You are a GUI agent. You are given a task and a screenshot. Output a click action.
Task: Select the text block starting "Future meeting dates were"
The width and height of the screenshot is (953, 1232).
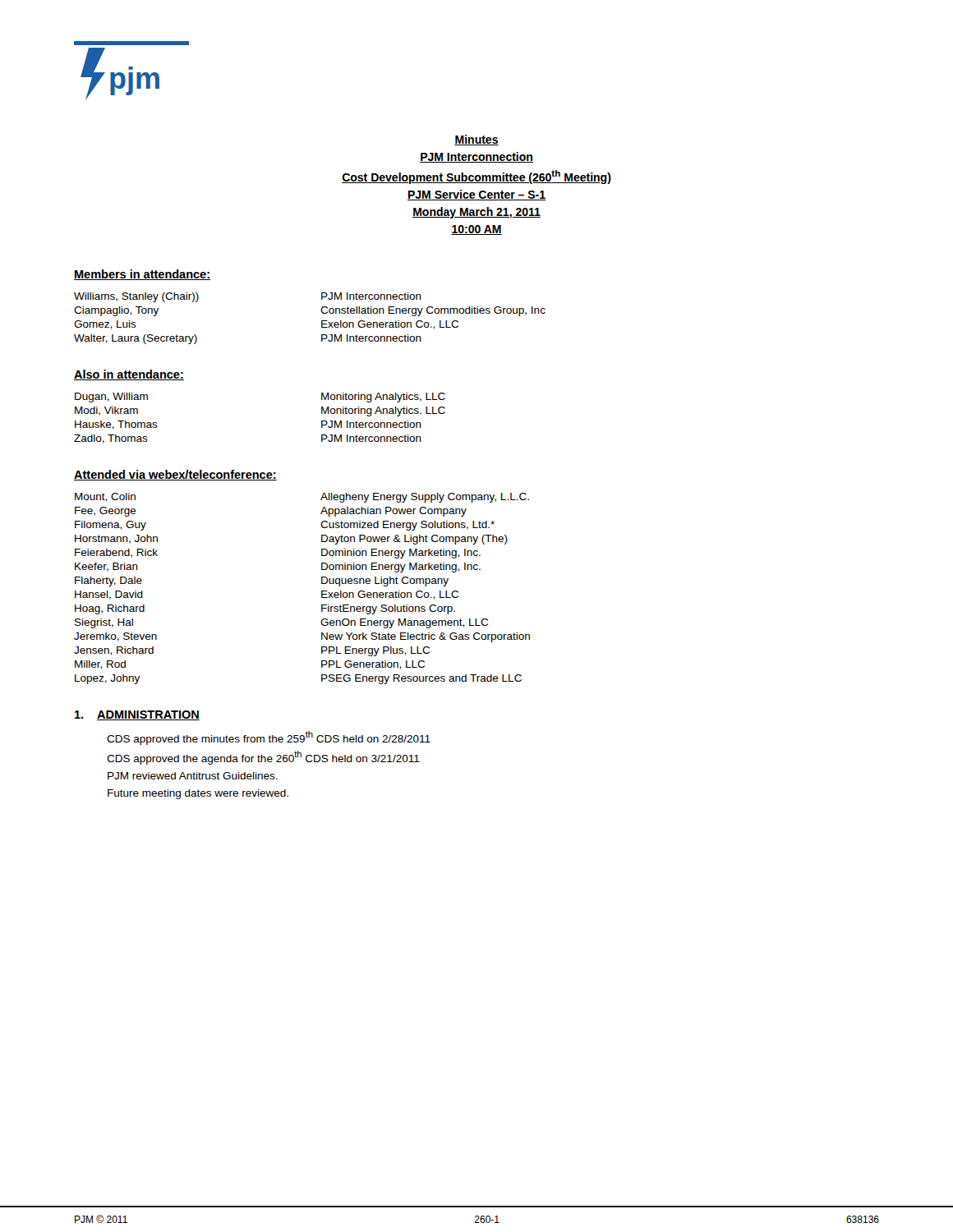click(198, 794)
